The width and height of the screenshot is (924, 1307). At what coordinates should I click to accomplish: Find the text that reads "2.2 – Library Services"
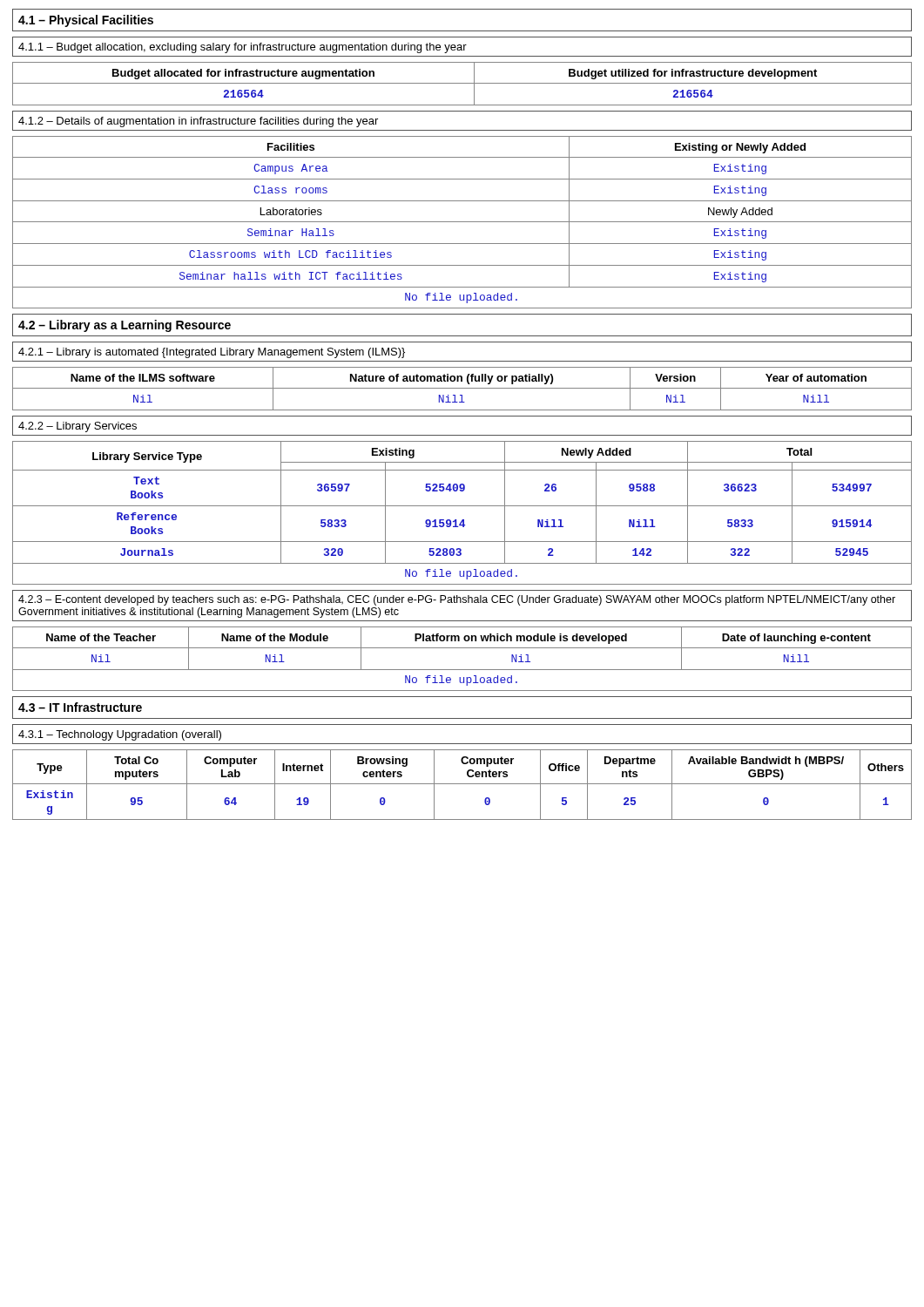(x=78, y=426)
